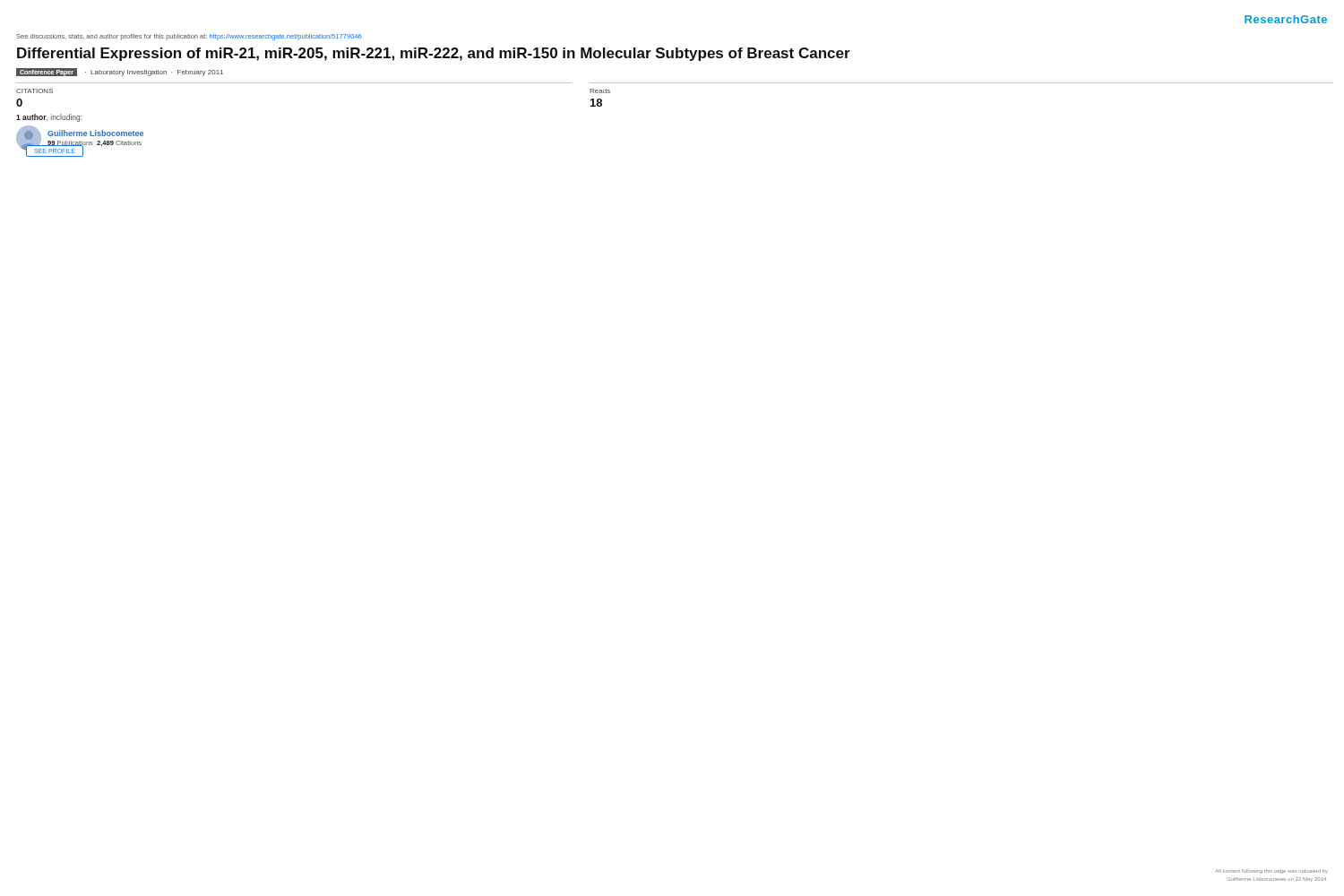Select the text block that says "Conference Paper · Laboratory"
1344x896 pixels.
120,72
